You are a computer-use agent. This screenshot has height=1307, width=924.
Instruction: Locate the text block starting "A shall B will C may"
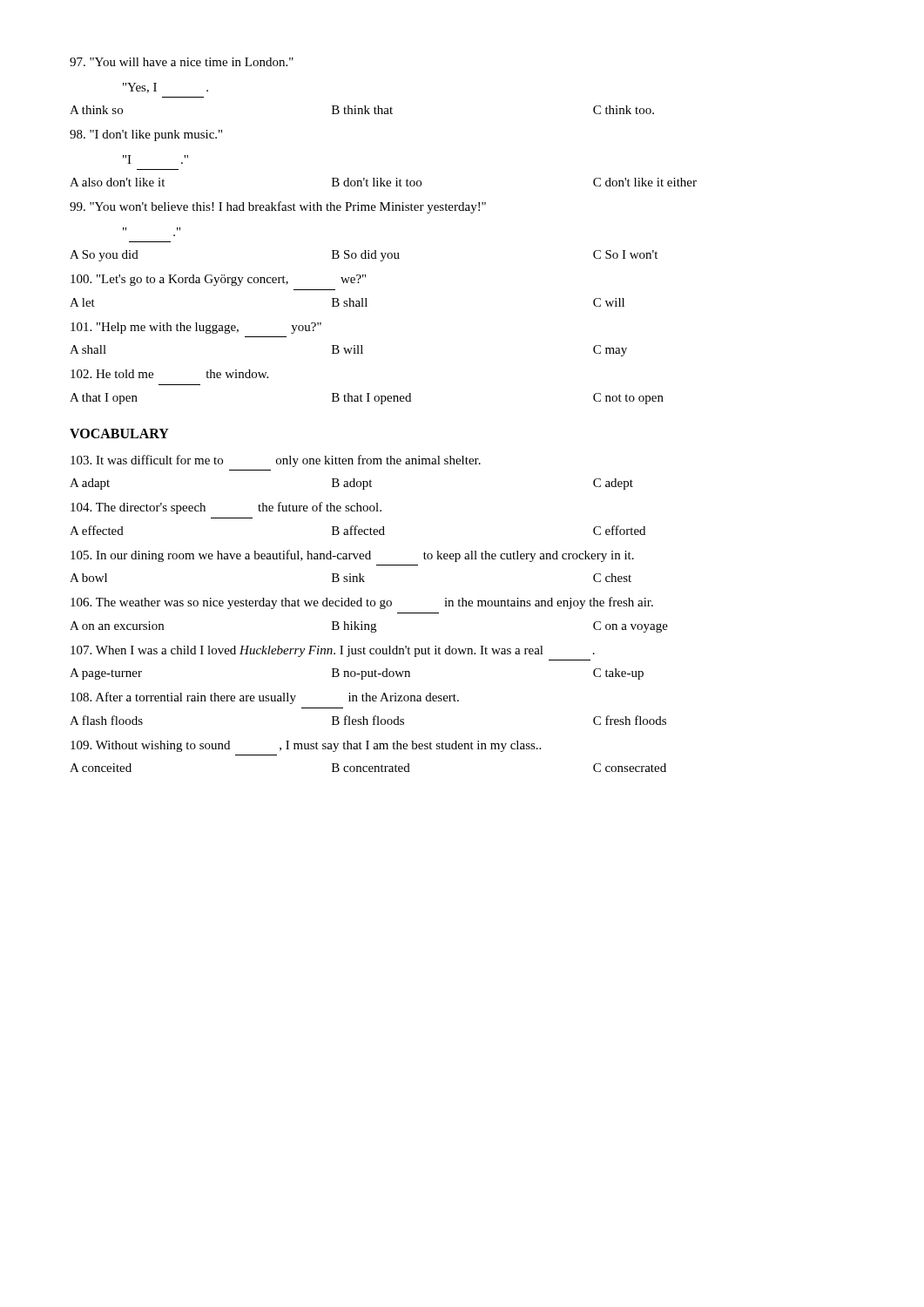[x=348, y=351]
